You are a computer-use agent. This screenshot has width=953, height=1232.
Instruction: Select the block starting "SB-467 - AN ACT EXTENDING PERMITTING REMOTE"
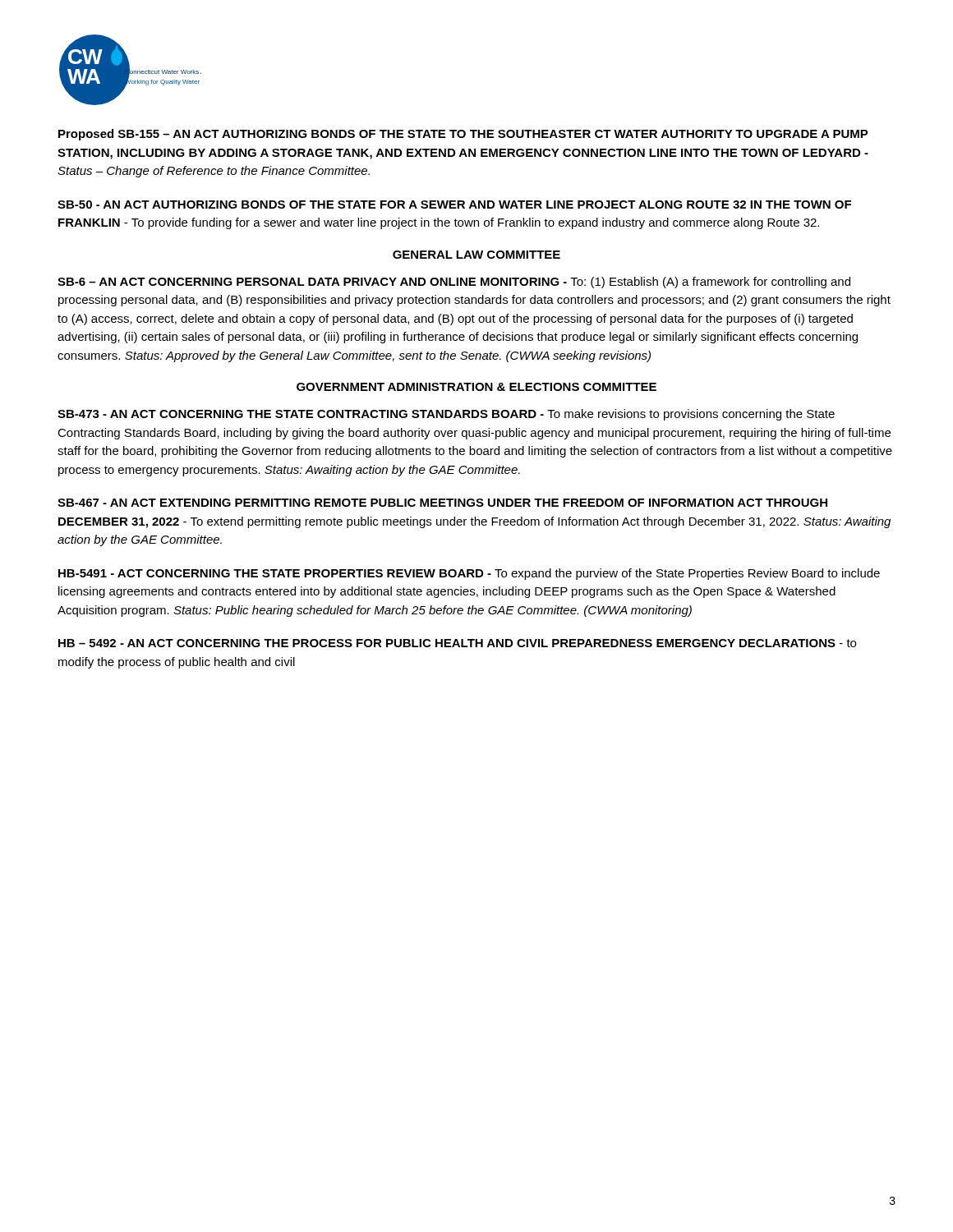pyautogui.click(x=474, y=521)
